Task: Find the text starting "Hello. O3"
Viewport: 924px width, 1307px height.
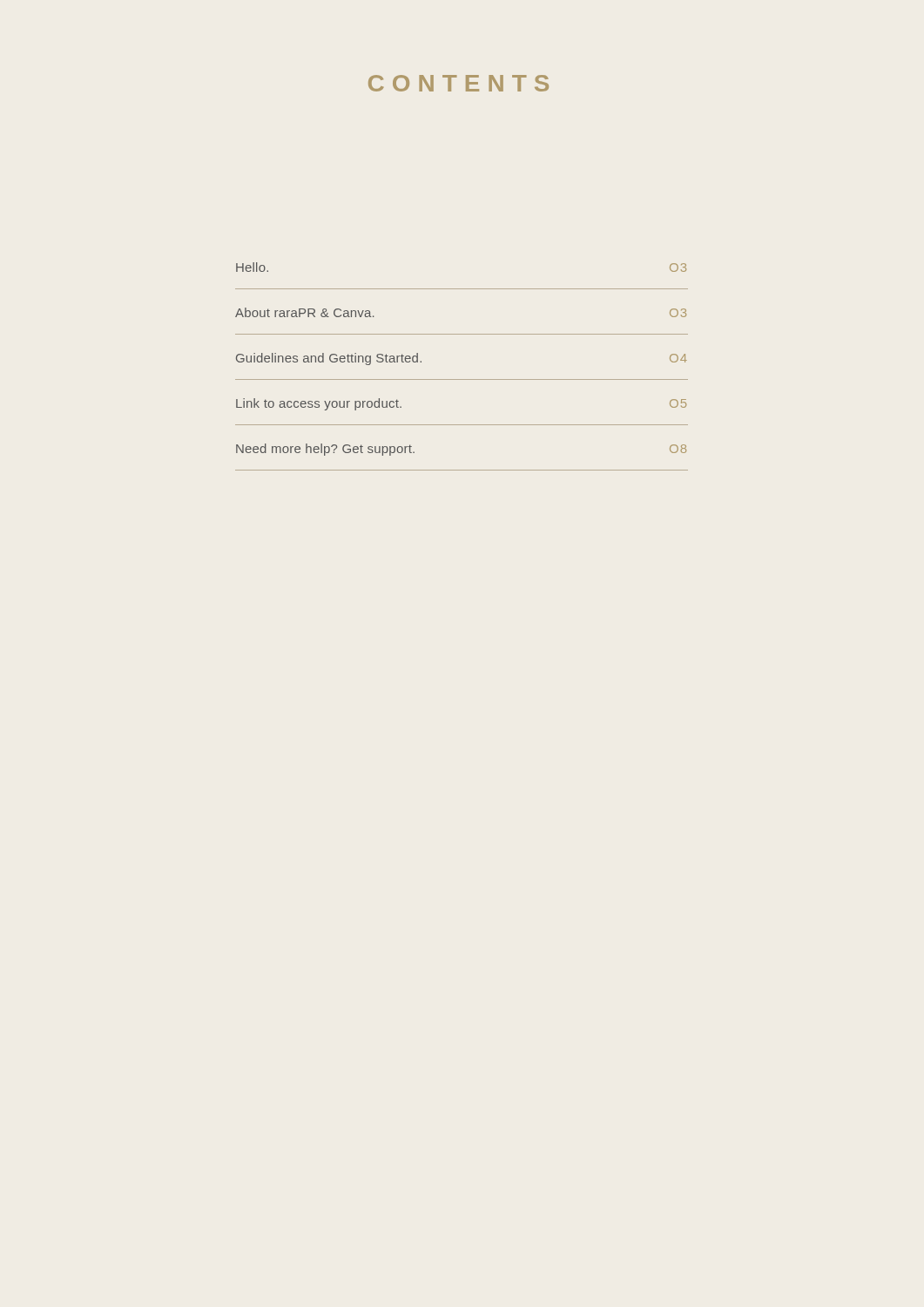Action: (253, 267)
